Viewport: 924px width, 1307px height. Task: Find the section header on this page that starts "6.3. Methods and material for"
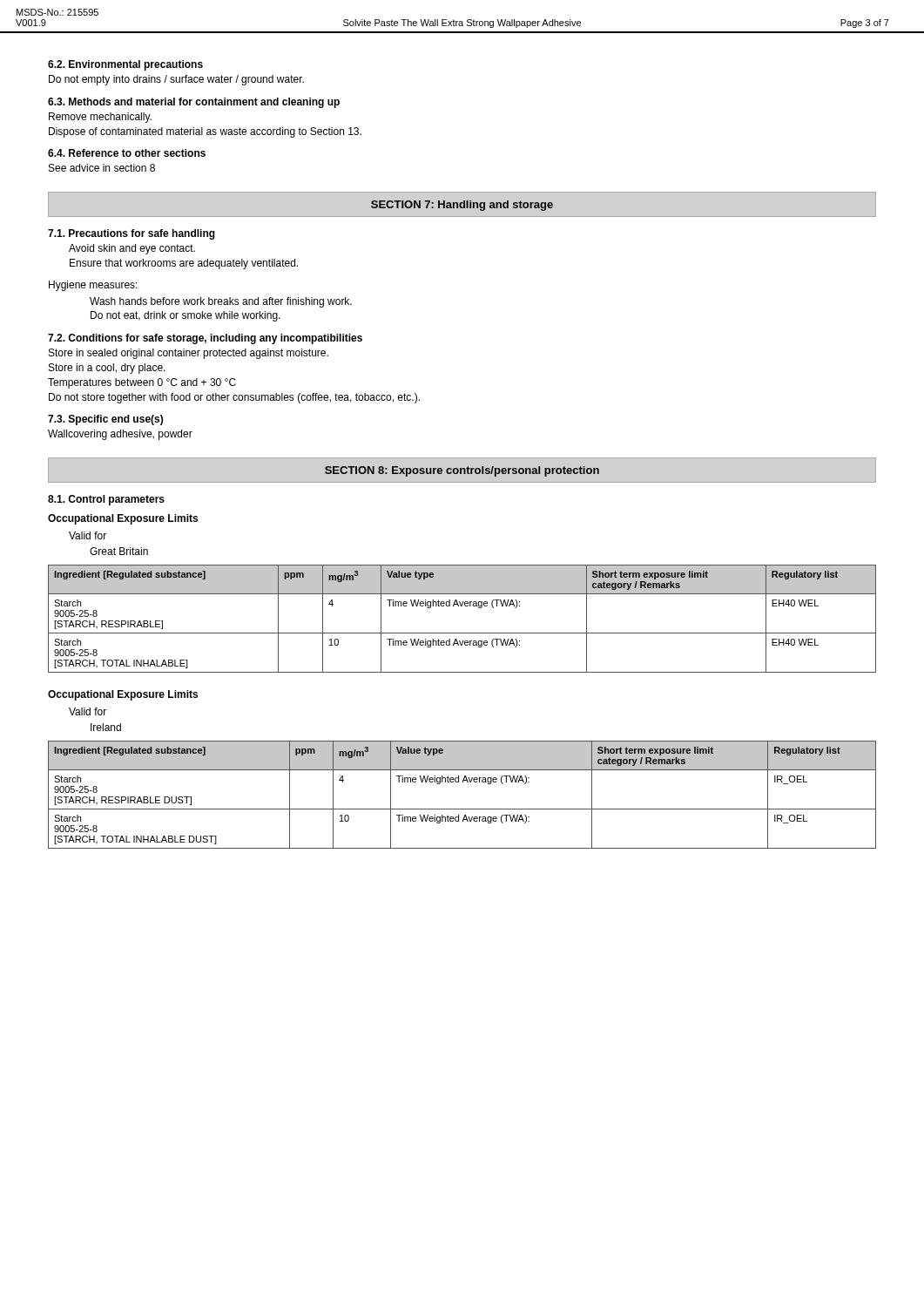pos(194,102)
